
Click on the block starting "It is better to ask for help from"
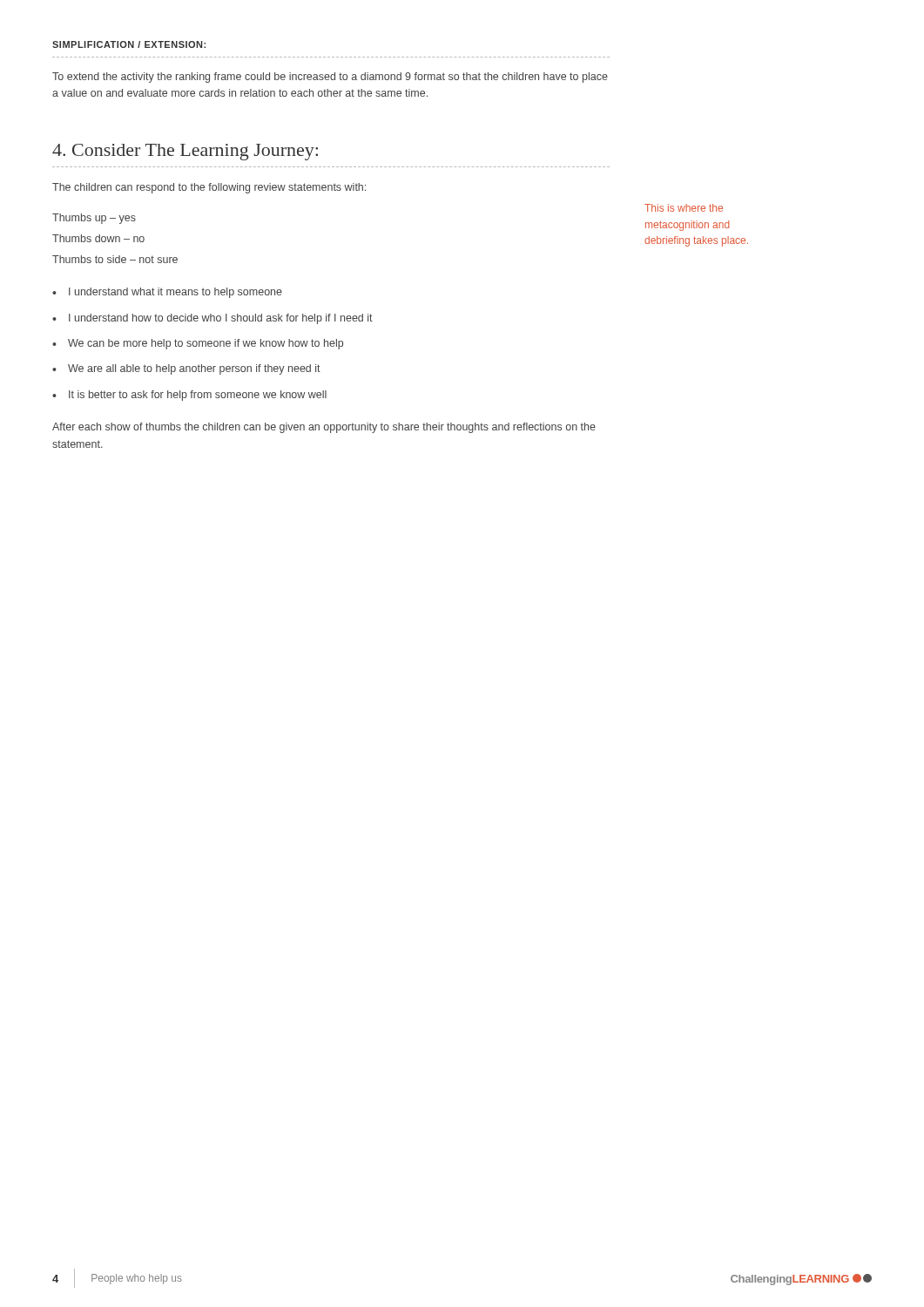[197, 395]
